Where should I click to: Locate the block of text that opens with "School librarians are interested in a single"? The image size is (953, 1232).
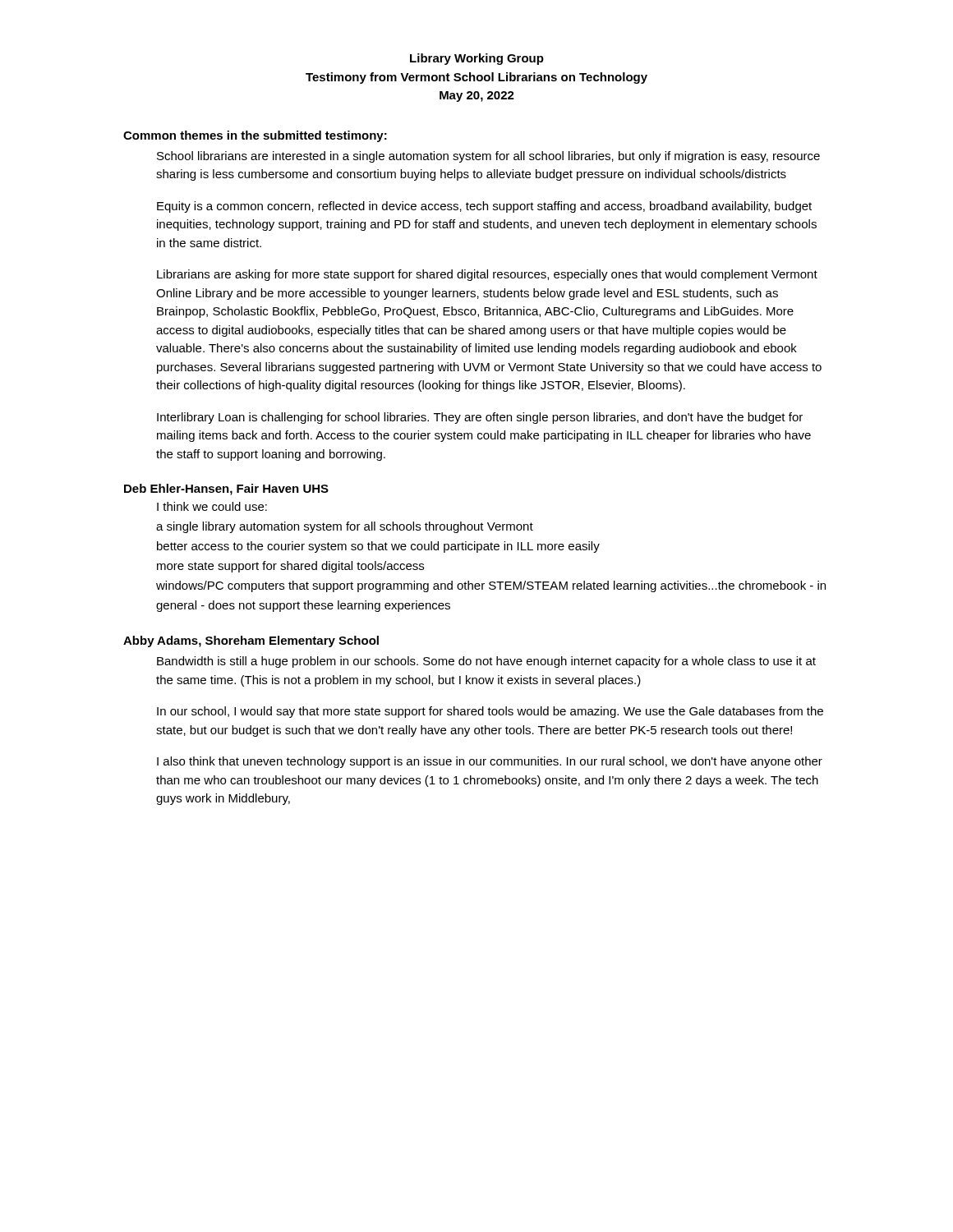pos(488,164)
